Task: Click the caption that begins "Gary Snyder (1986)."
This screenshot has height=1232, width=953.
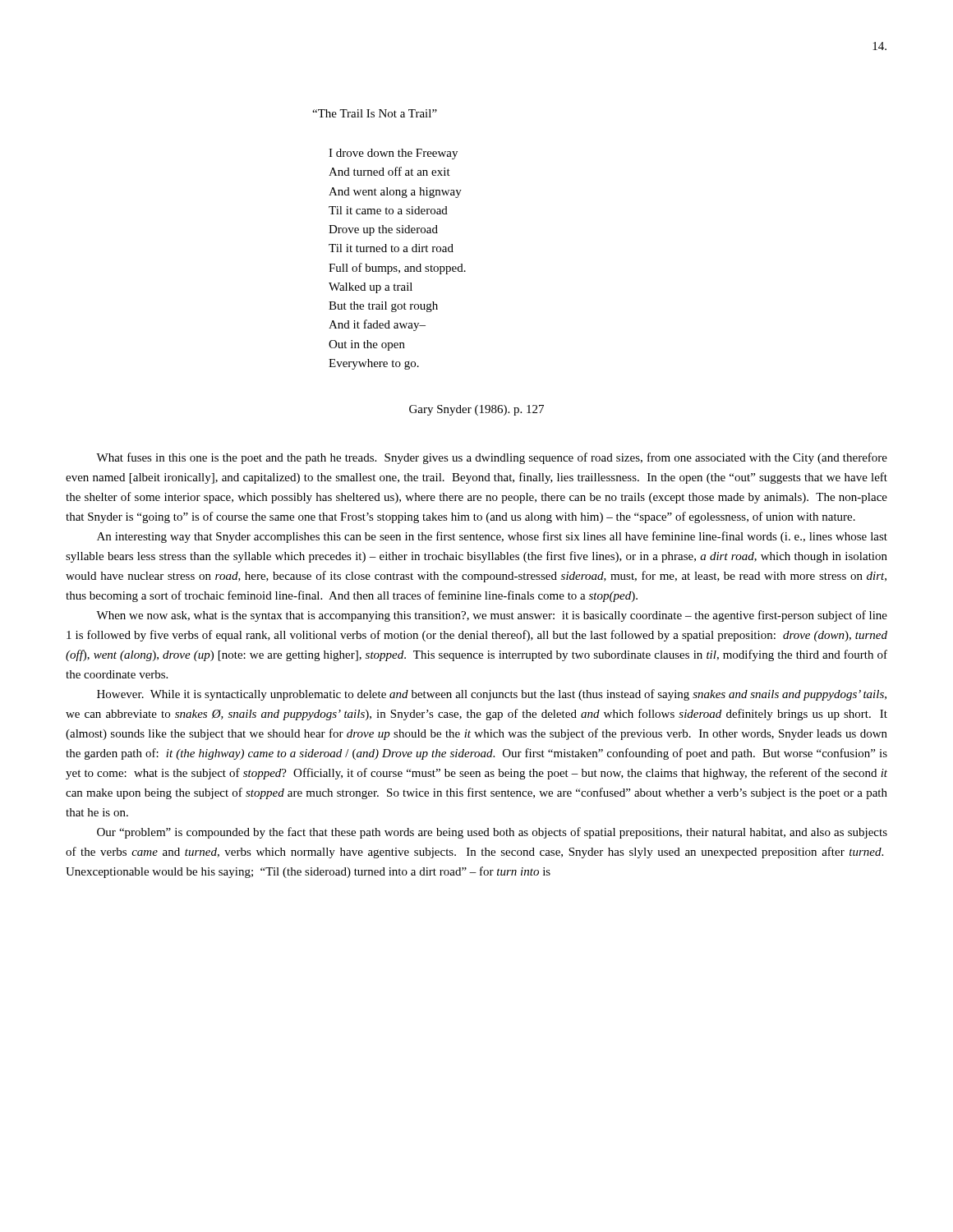Action: click(476, 409)
